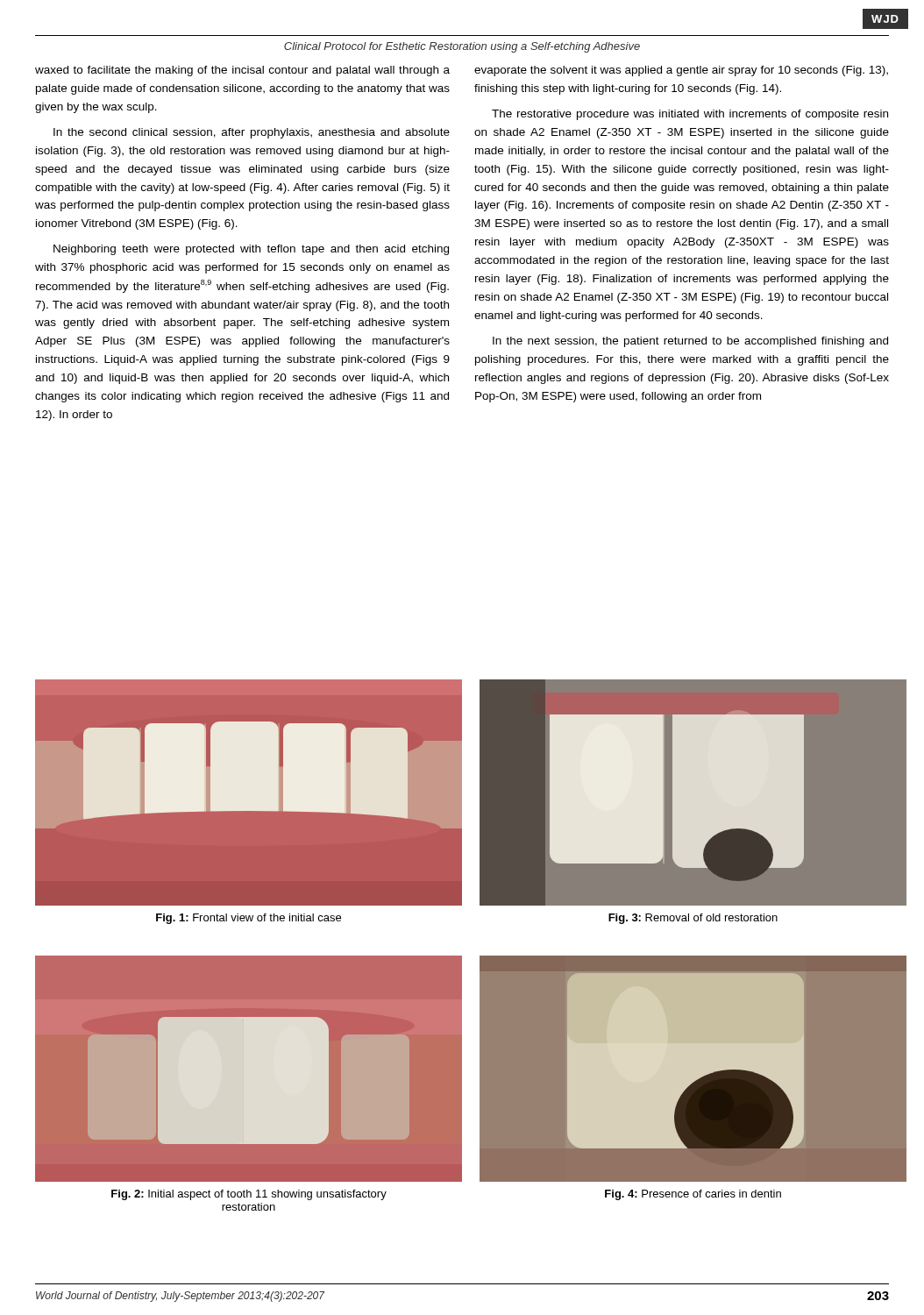The width and height of the screenshot is (924, 1315).
Task: Point to the caption beginning "Fig. 3: Removal of"
Action: (x=693, y=917)
